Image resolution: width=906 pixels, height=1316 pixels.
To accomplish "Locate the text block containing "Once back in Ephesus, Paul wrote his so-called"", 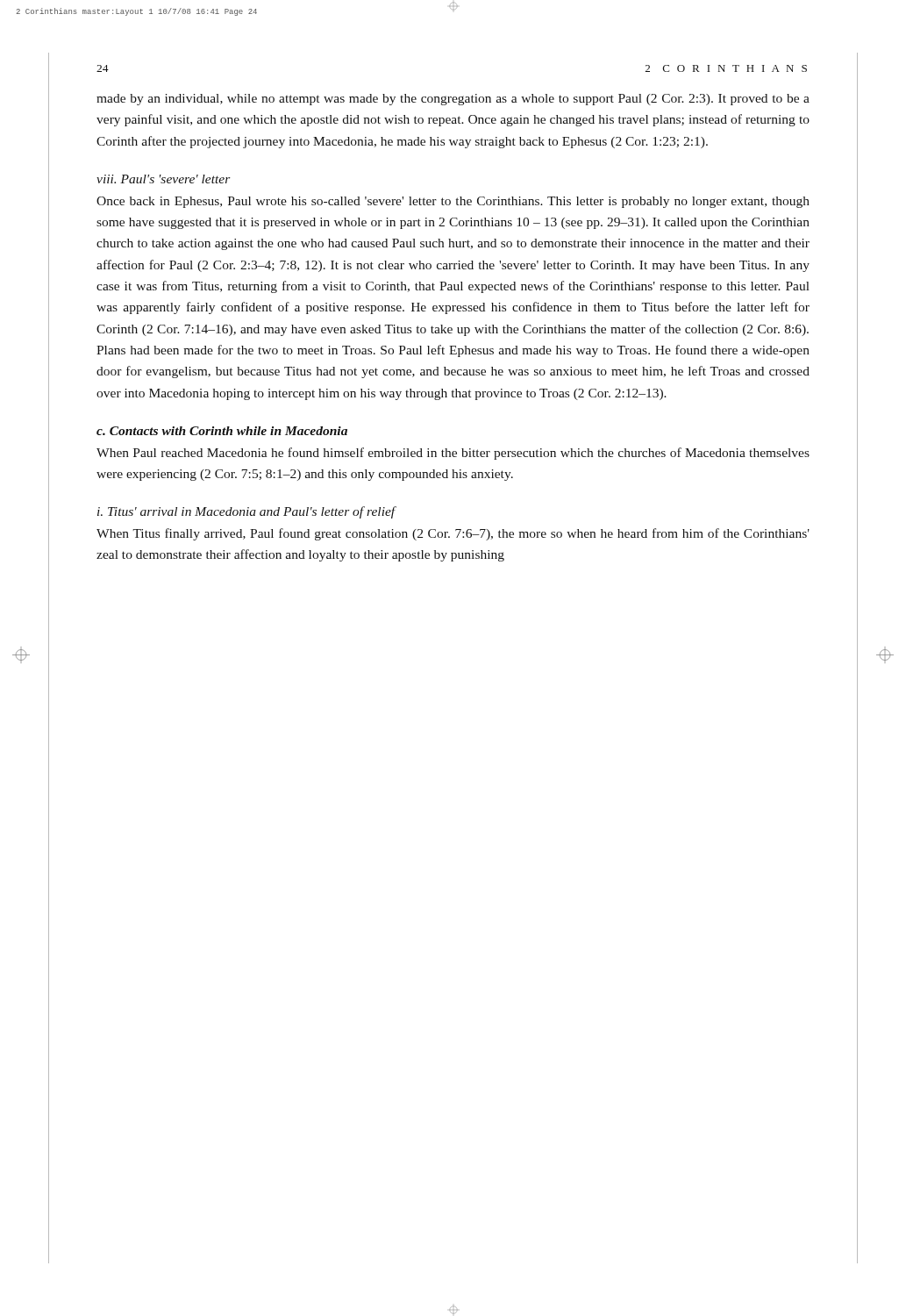I will point(453,296).
